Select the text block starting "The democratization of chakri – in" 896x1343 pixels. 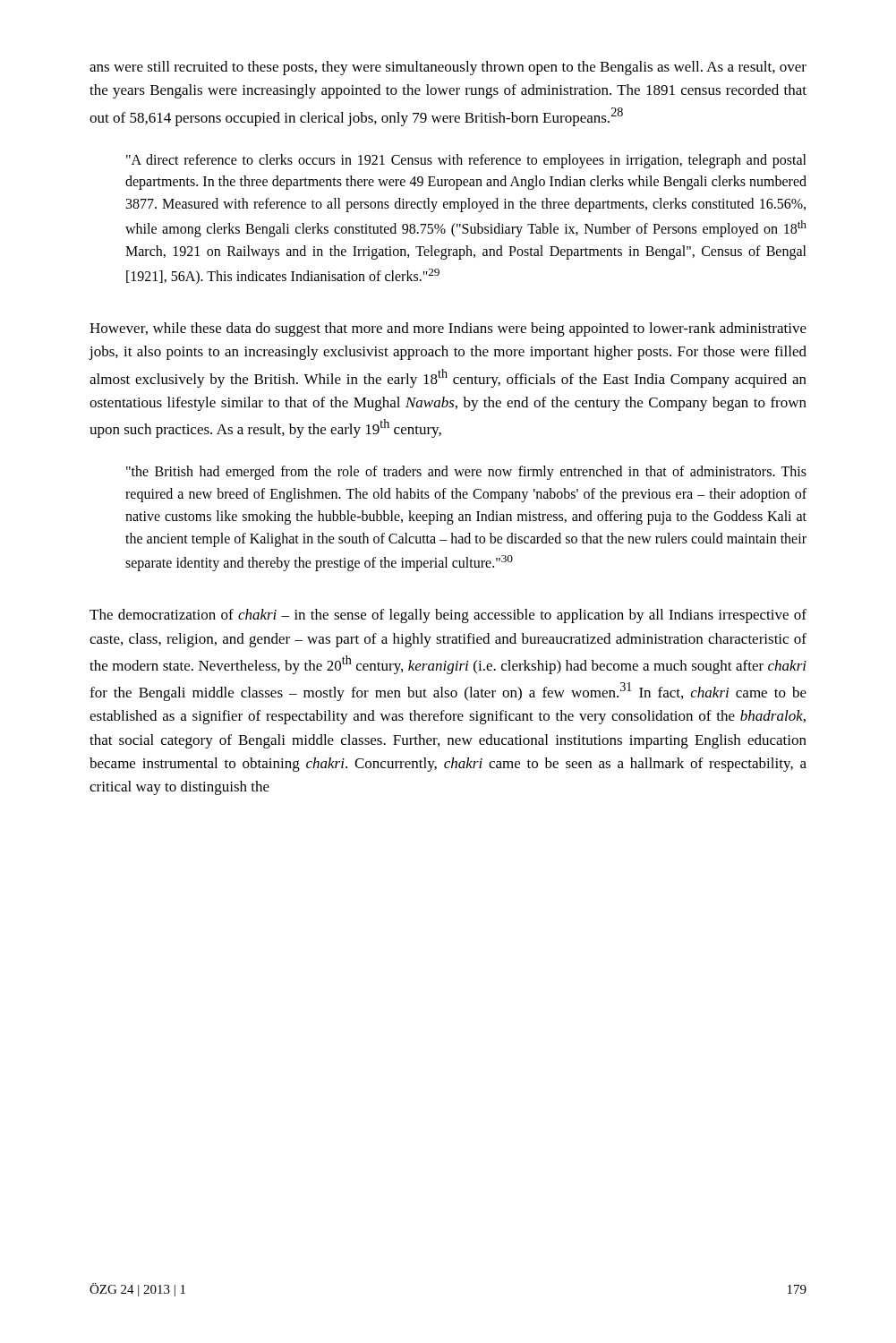(448, 701)
